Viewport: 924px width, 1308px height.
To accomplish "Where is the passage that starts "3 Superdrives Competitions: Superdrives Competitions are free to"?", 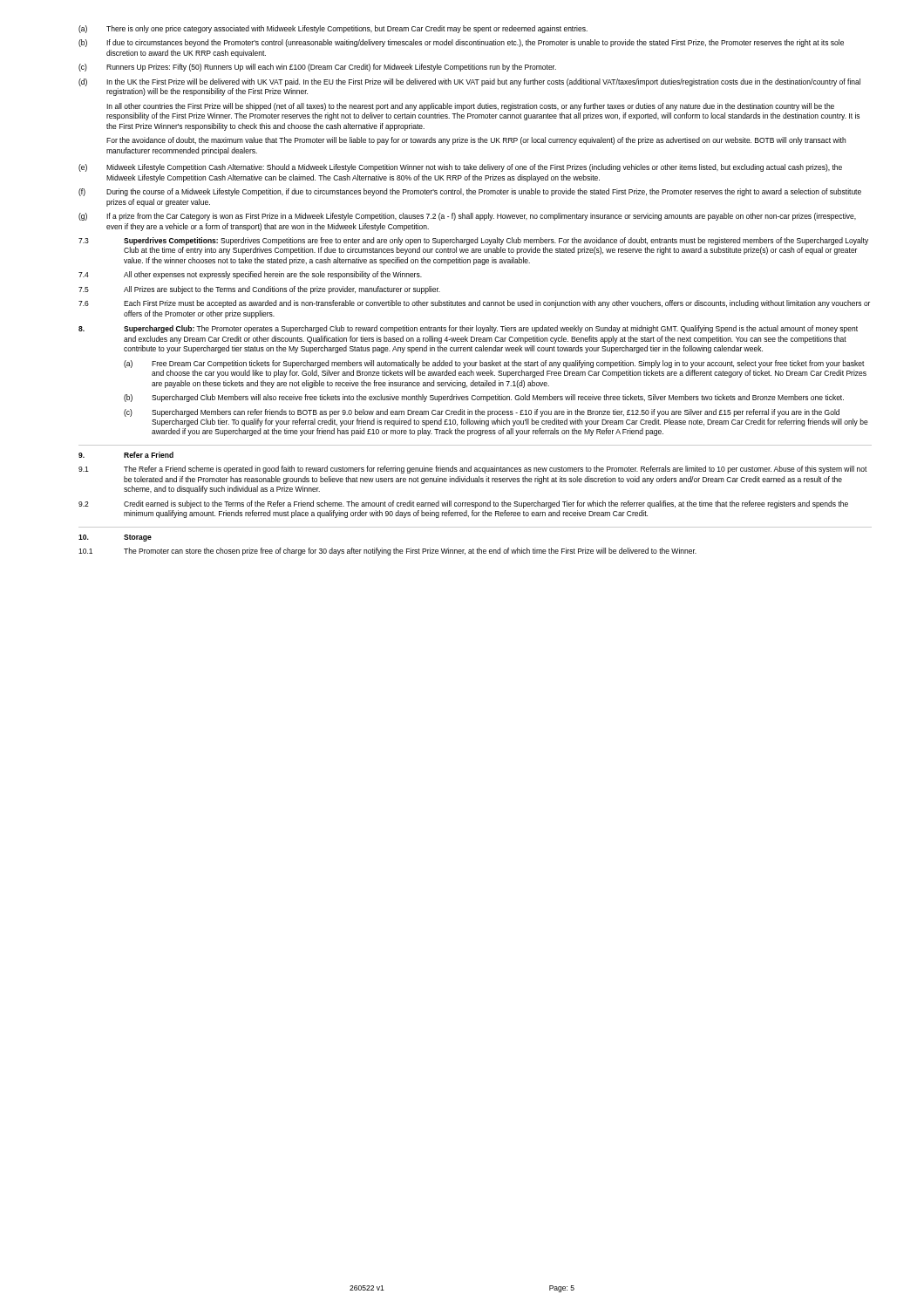I will click(475, 251).
